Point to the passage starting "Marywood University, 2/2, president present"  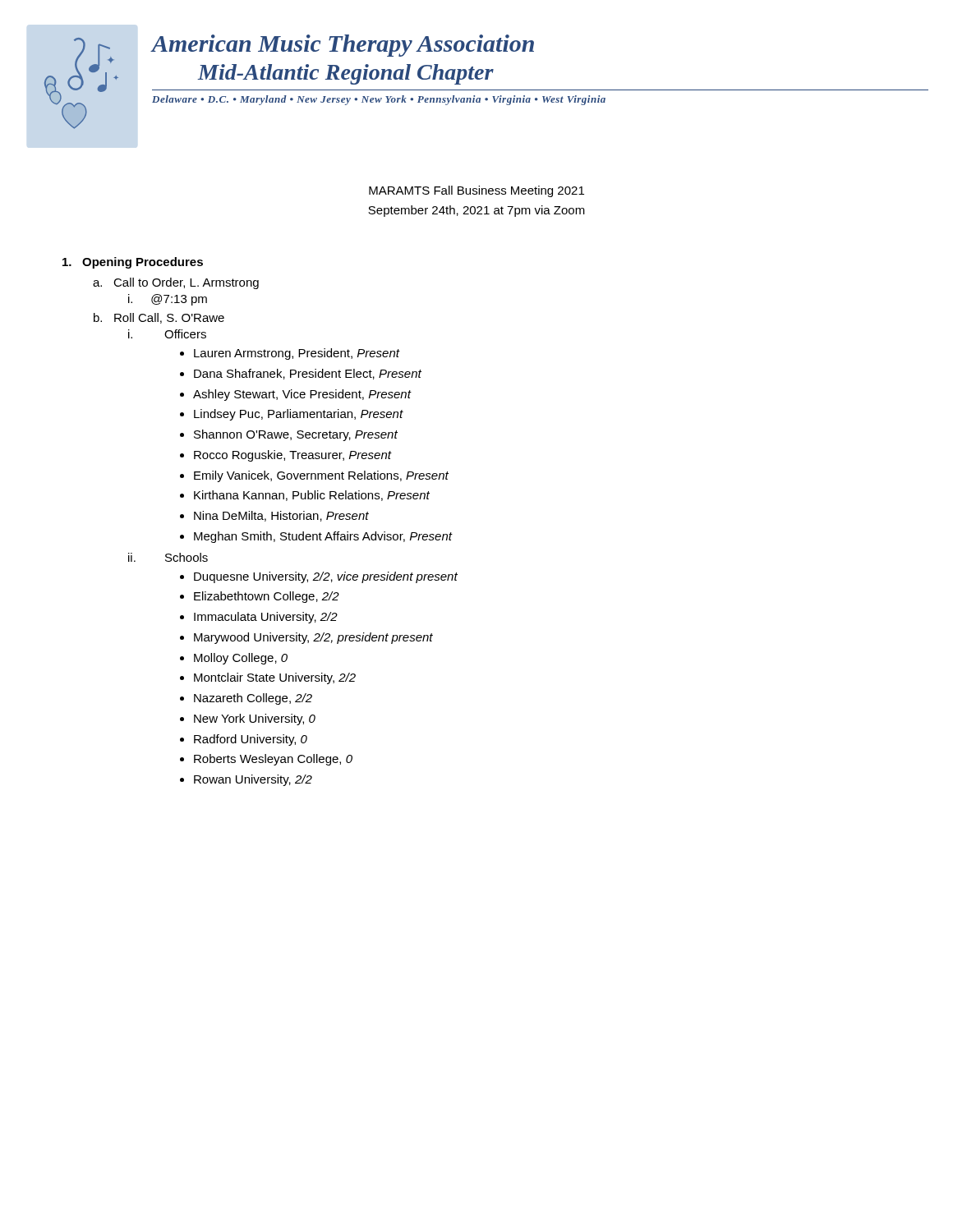point(313,637)
